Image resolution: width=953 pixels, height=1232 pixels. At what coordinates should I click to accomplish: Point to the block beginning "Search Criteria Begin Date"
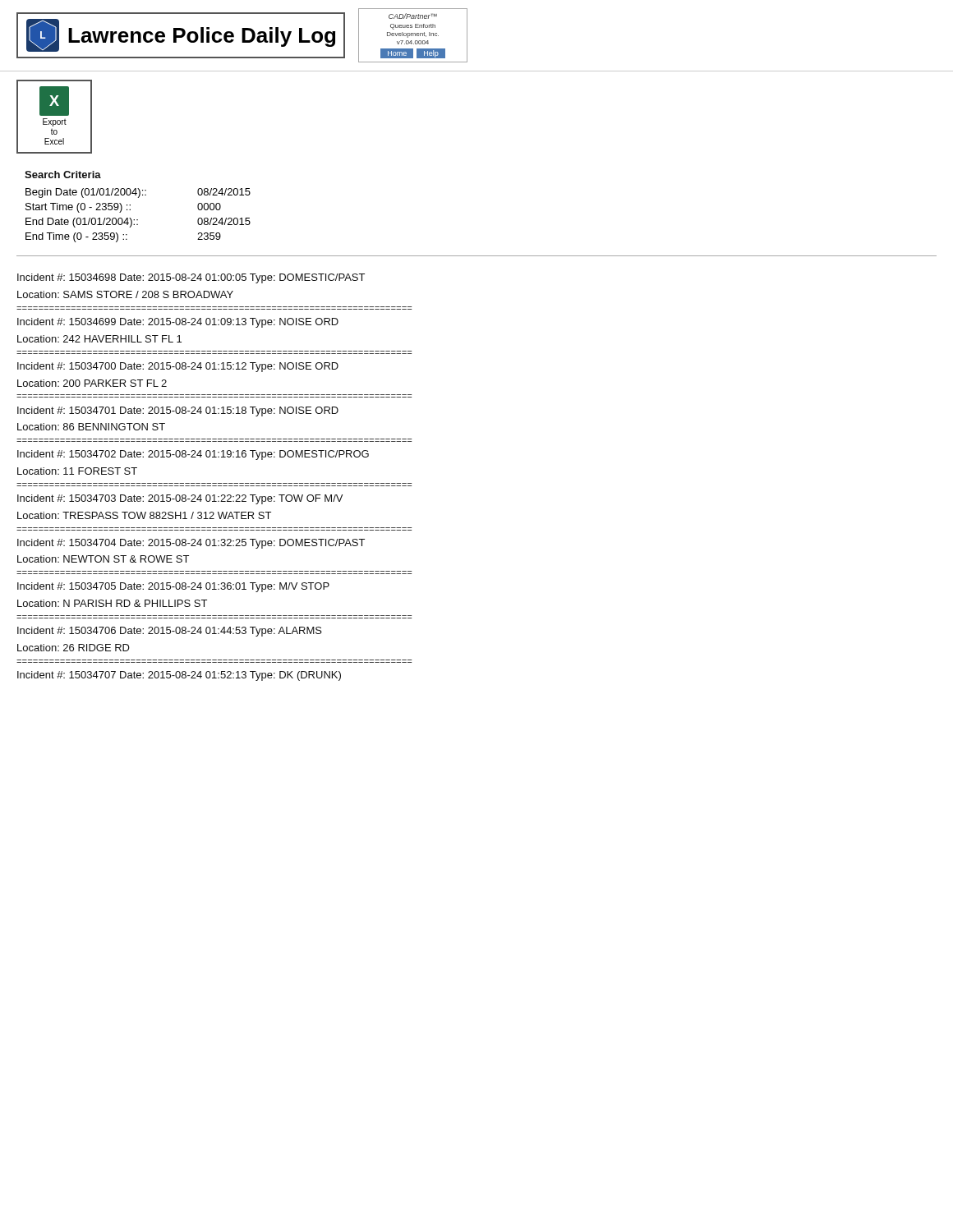coord(63,175)
